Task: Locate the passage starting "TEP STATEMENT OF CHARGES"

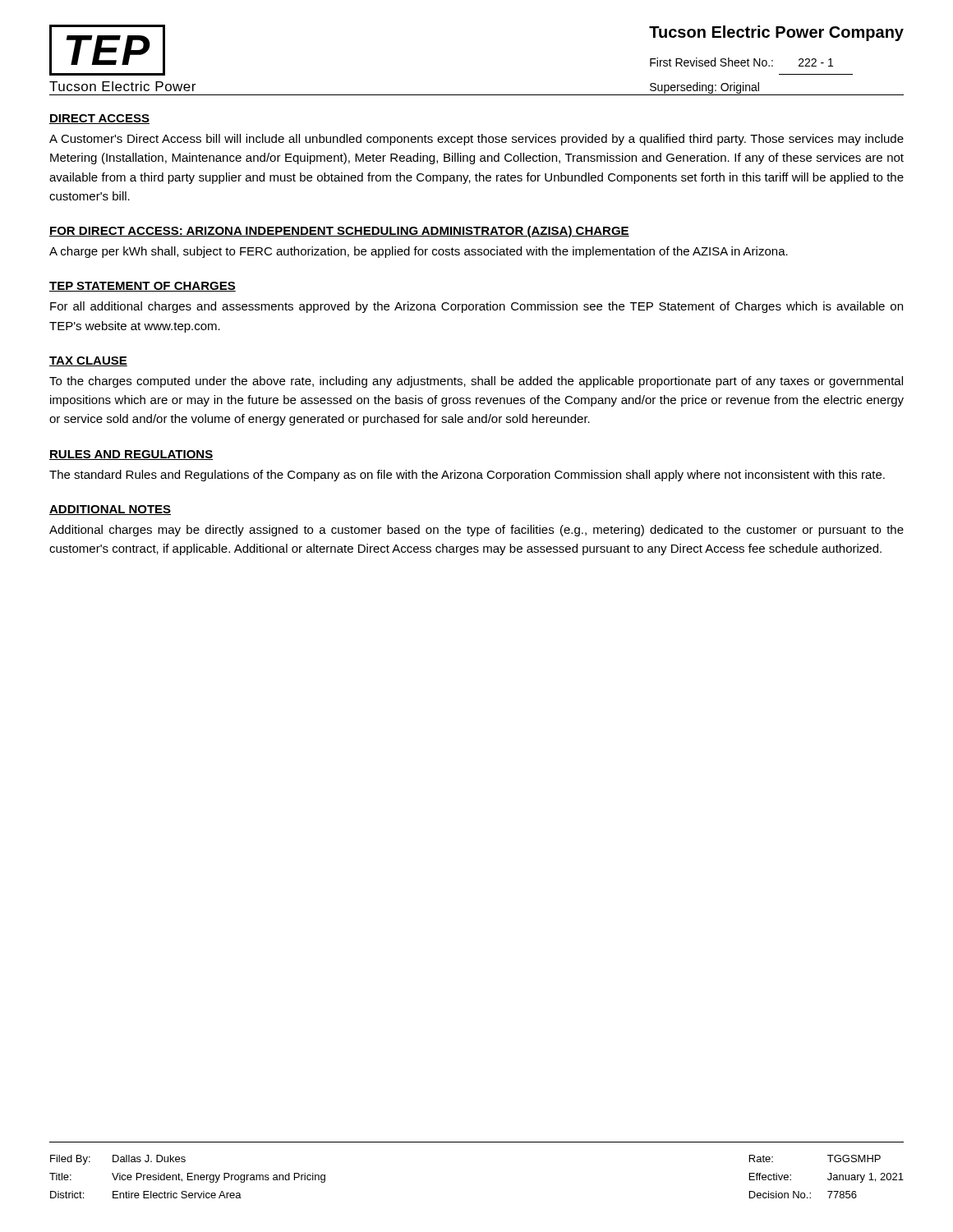Action: pyautogui.click(x=142, y=286)
